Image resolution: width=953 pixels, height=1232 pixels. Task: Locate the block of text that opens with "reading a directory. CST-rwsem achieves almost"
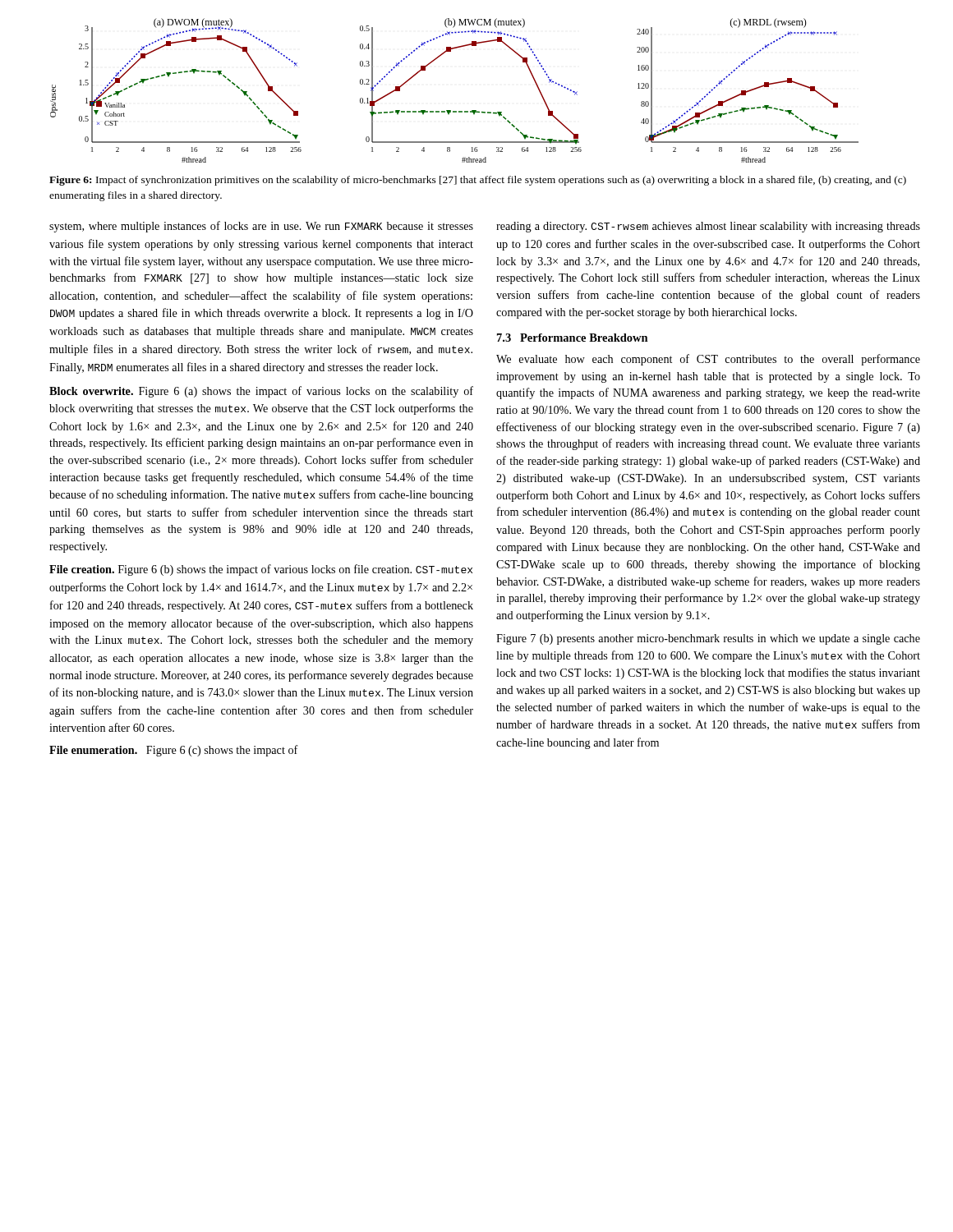[x=708, y=269]
